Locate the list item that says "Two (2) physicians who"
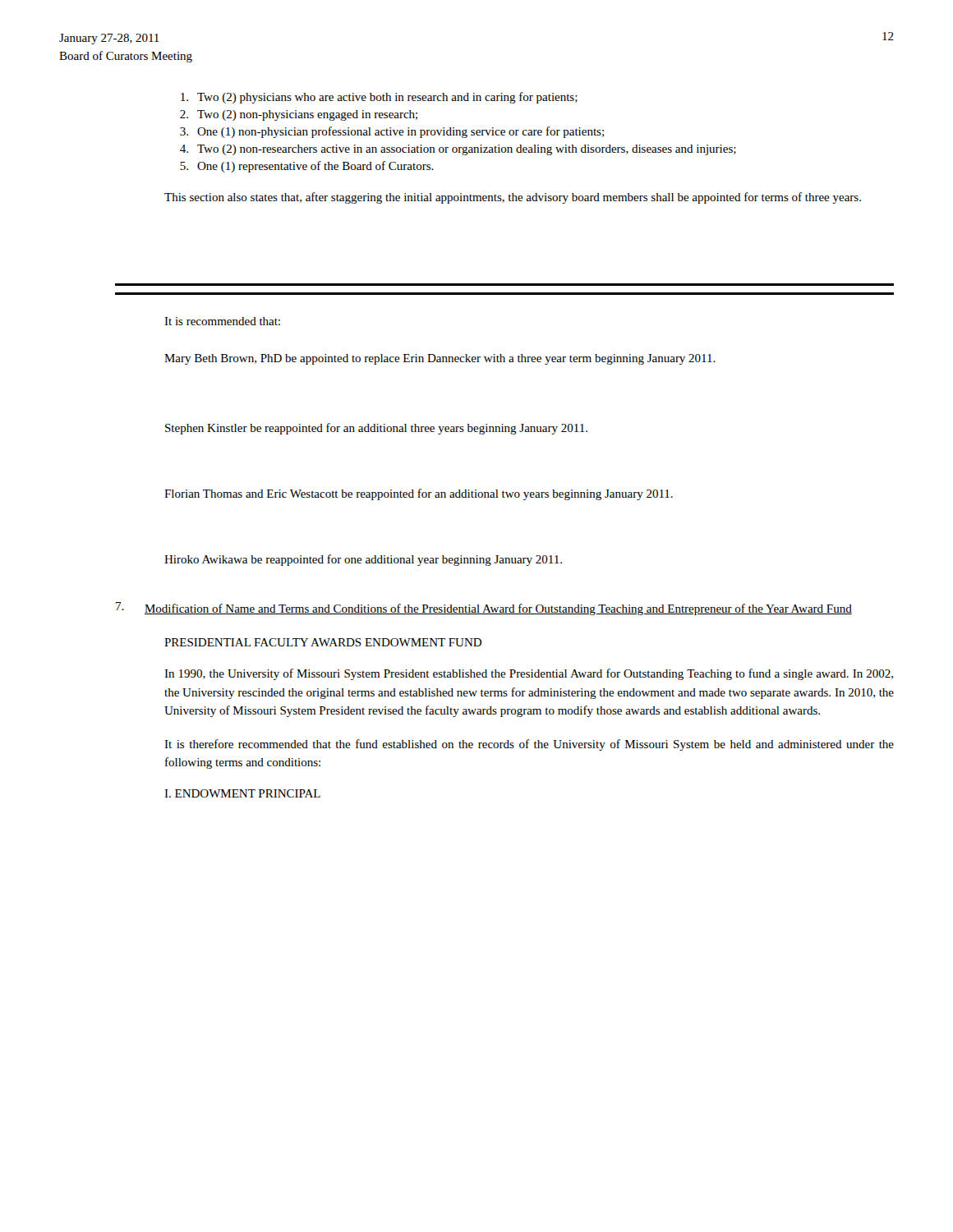Screen dimensions: 1232x953 (529, 97)
